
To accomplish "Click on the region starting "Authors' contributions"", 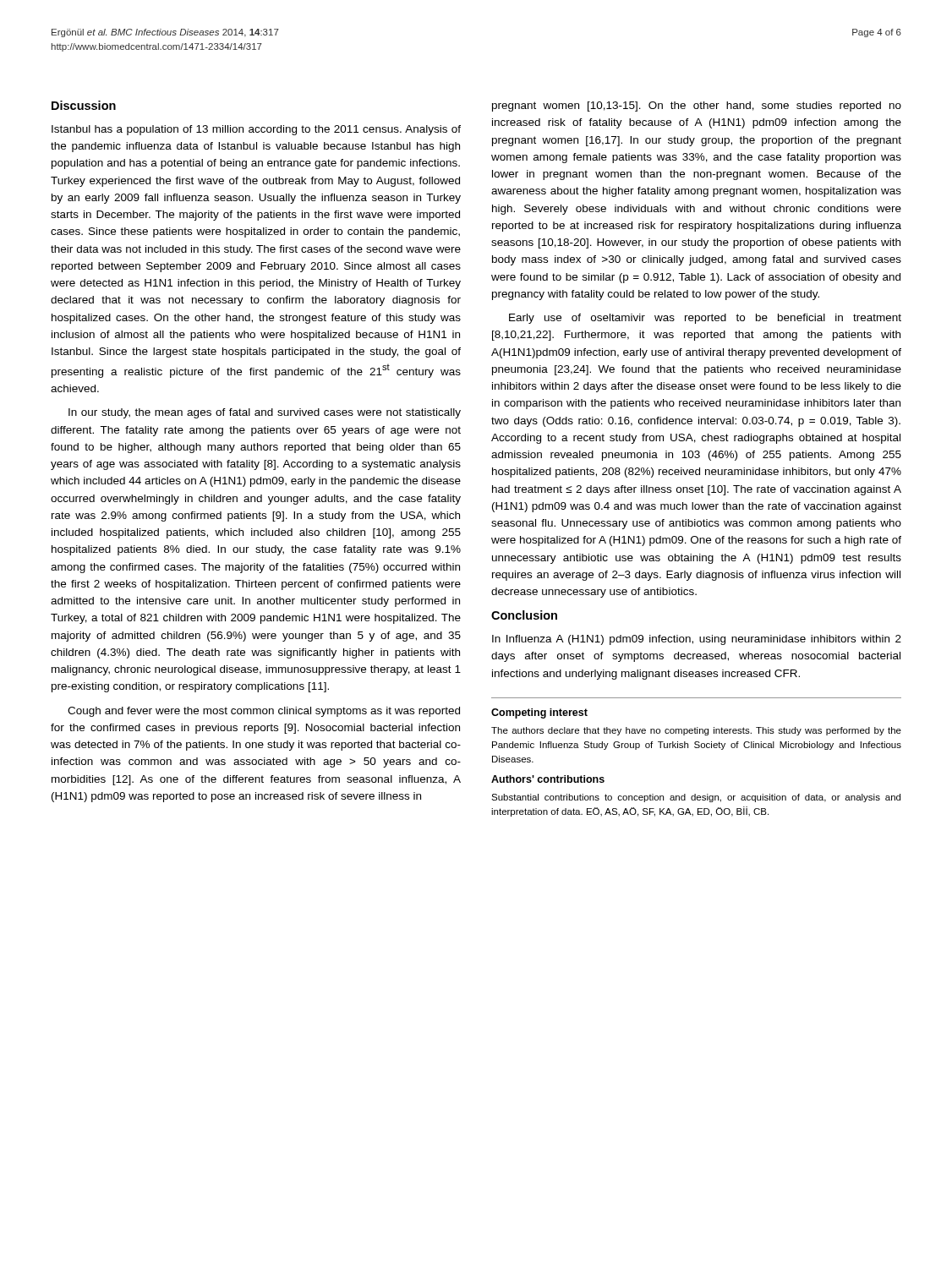I will 548,779.
